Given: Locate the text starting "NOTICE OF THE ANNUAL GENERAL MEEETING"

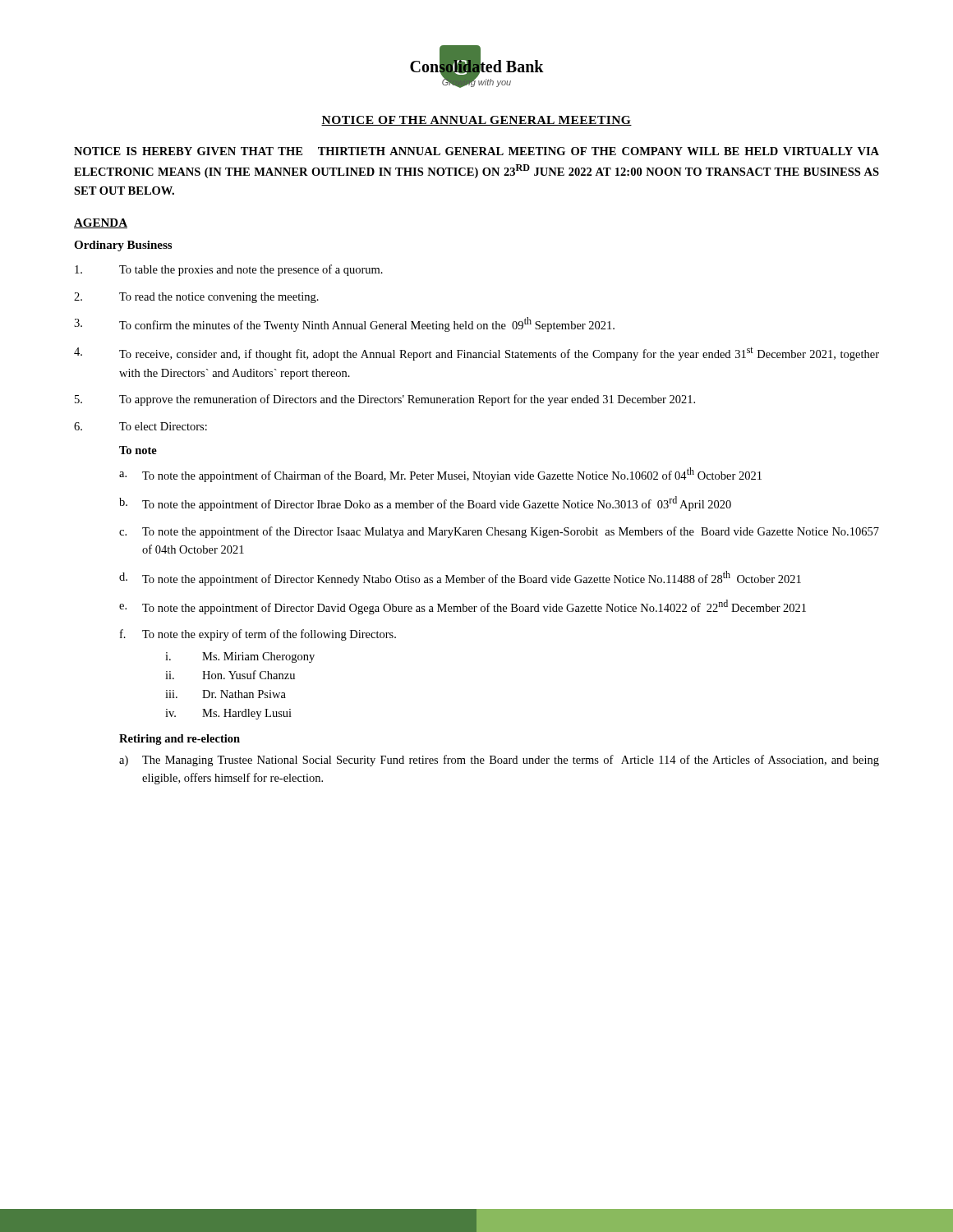Looking at the screenshot, I should [x=476, y=120].
